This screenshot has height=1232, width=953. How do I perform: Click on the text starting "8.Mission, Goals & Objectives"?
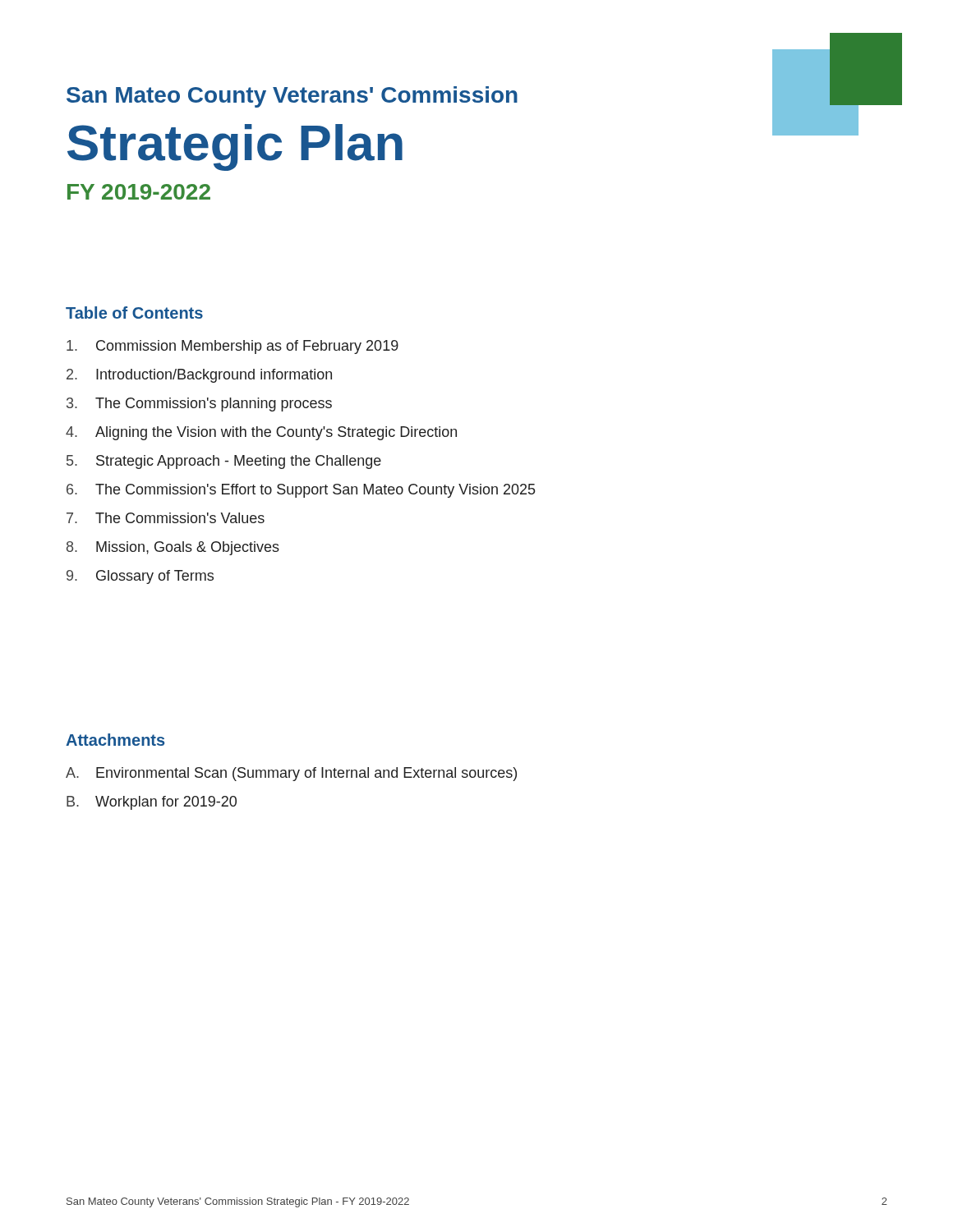point(173,547)
